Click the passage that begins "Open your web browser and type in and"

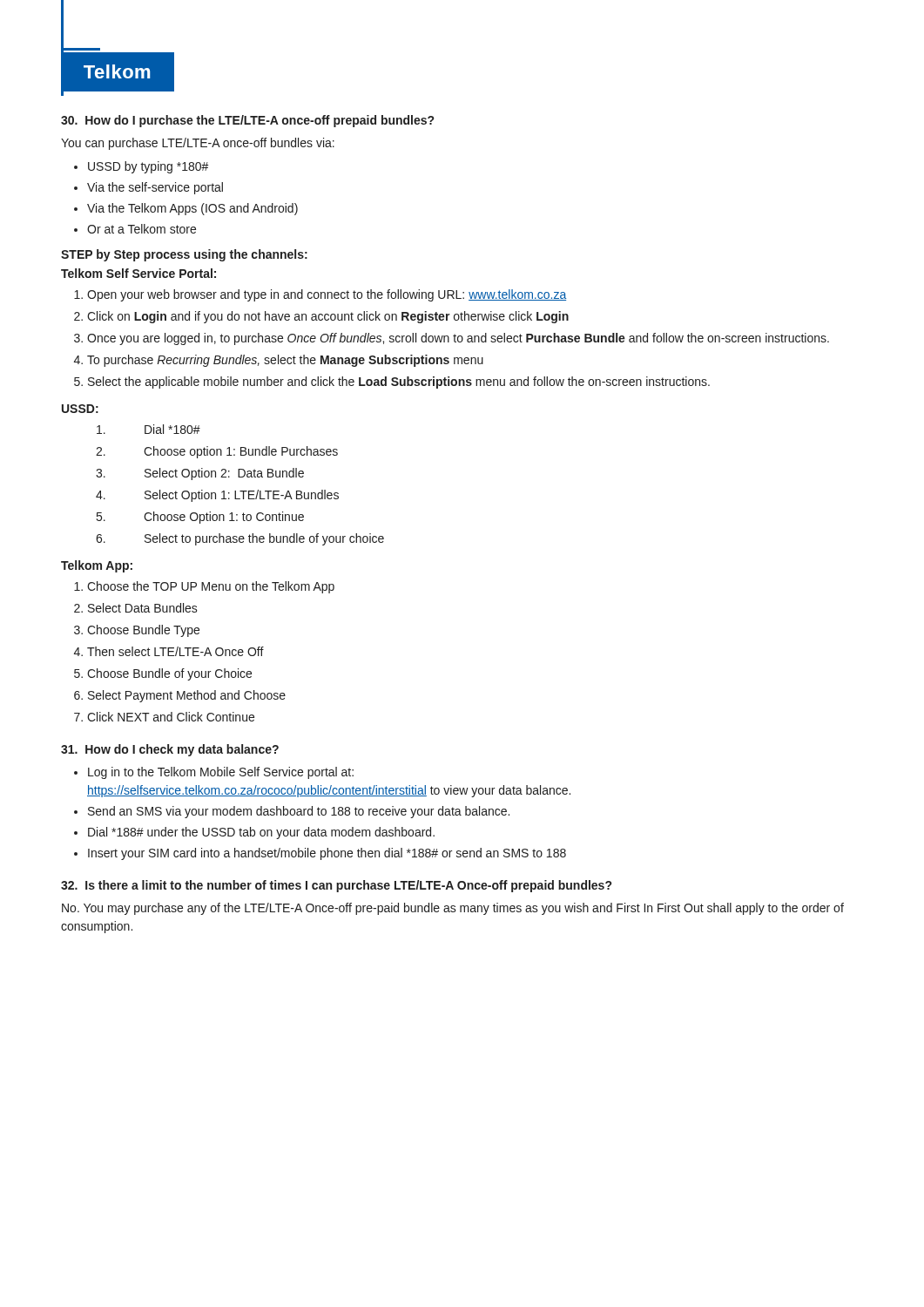[x=327, y=295]
